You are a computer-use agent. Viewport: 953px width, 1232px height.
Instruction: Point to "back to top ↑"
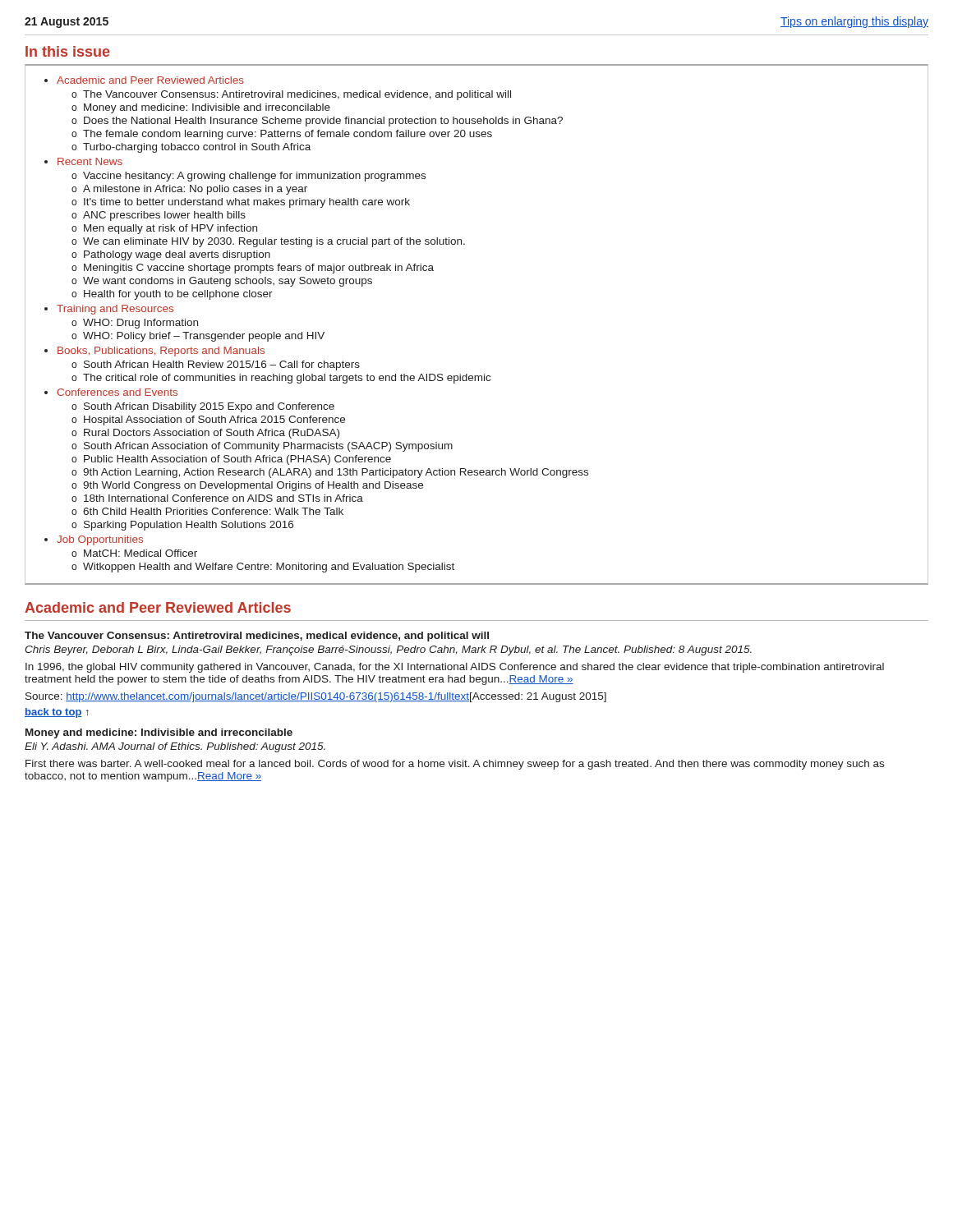pyautogui.click(x=57, y=712)
